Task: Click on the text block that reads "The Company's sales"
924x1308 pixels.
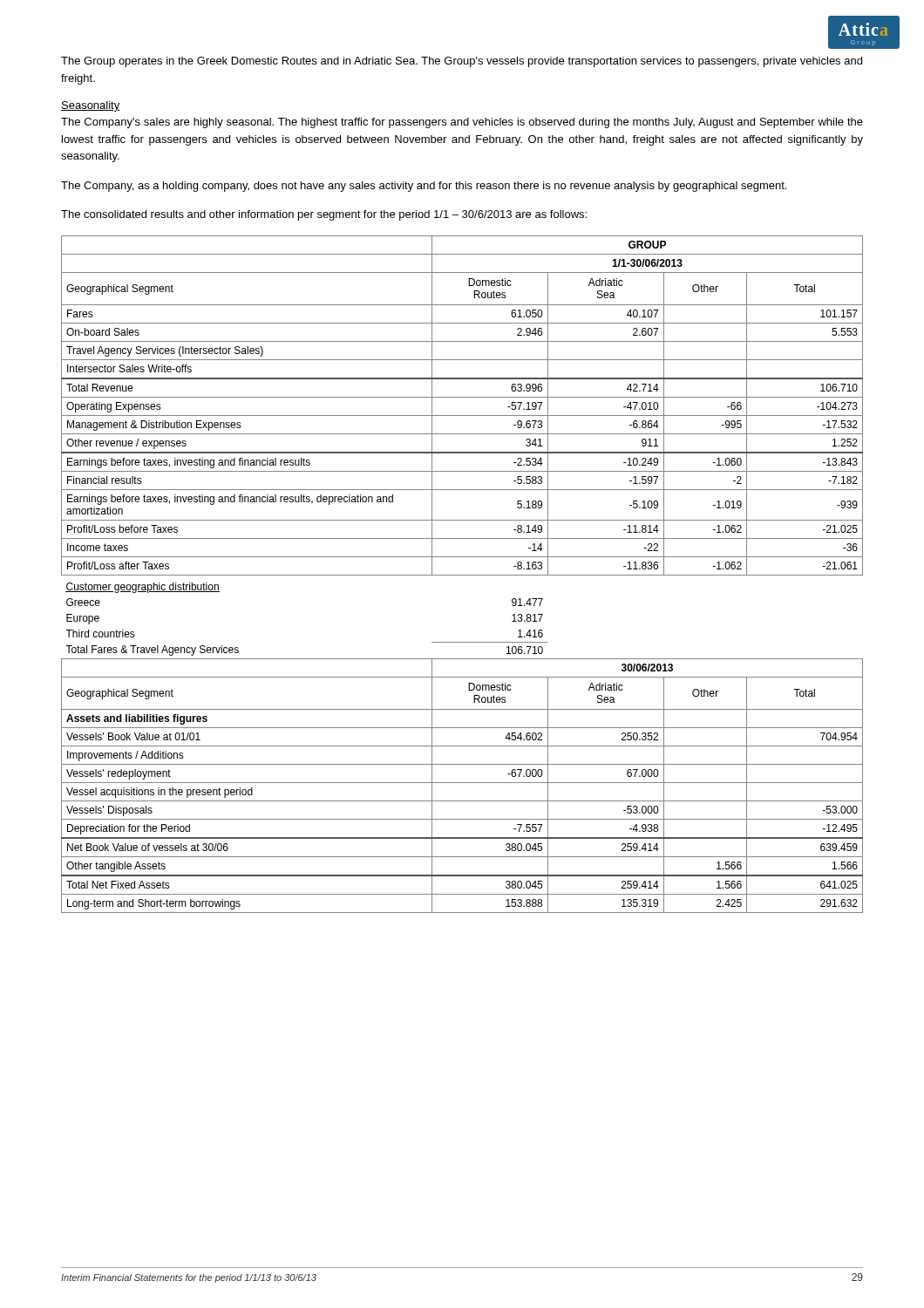Action: coord(462,139)
